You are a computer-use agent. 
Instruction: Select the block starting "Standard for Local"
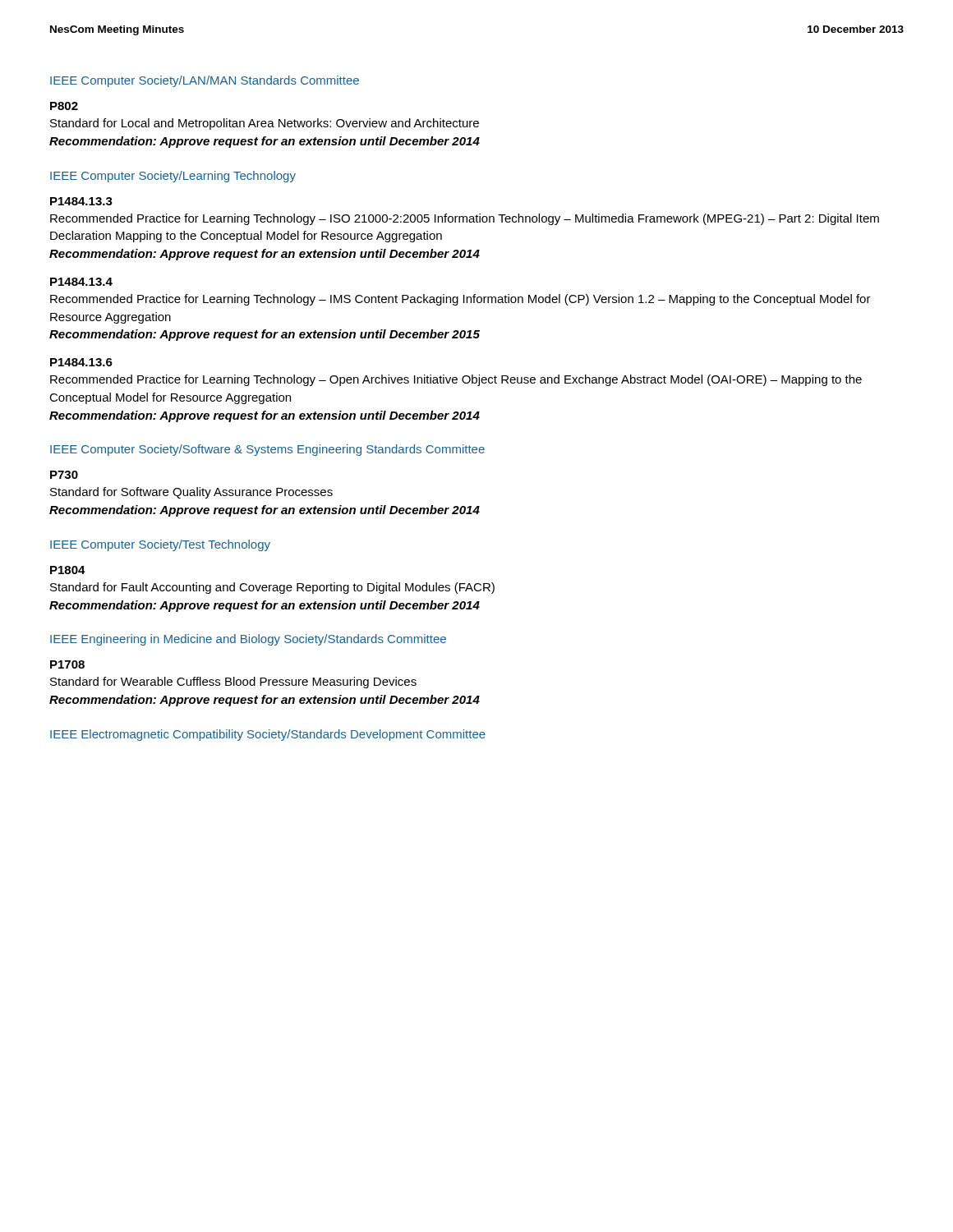click(x=264, y=132)
